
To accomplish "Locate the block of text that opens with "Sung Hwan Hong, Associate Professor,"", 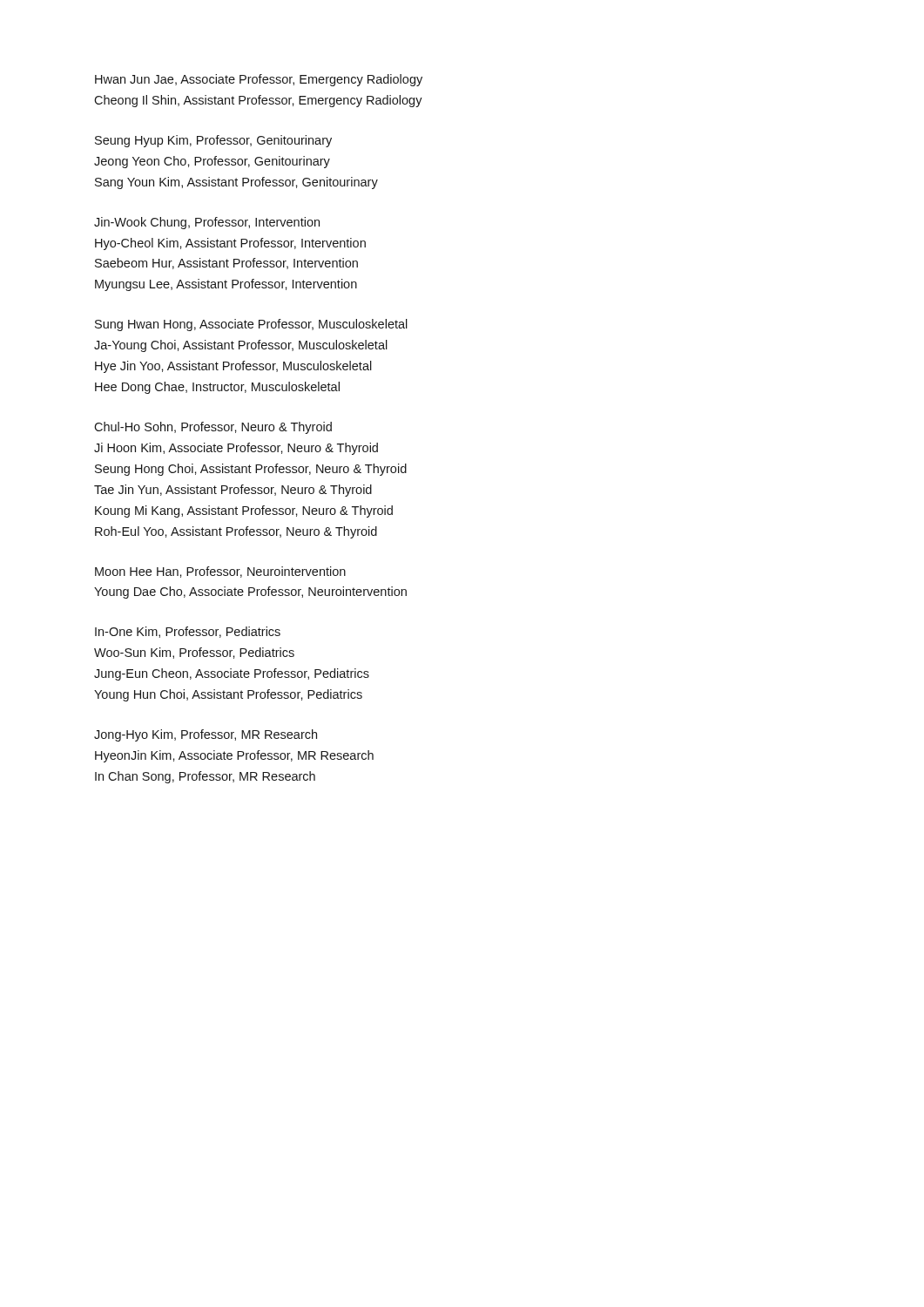I will 399,325.
